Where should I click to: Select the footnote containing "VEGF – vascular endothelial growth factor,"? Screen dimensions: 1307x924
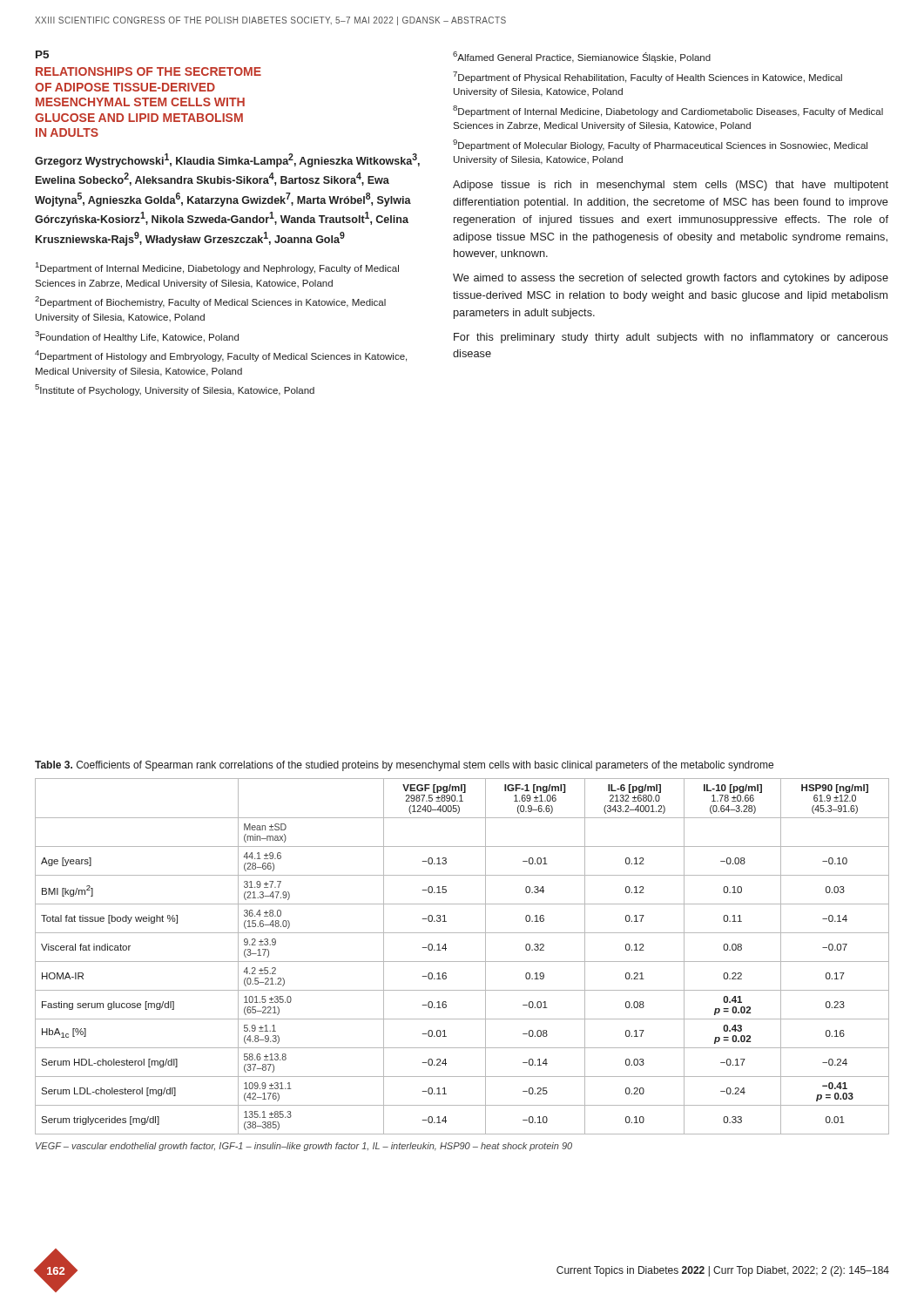[304, 1146]
